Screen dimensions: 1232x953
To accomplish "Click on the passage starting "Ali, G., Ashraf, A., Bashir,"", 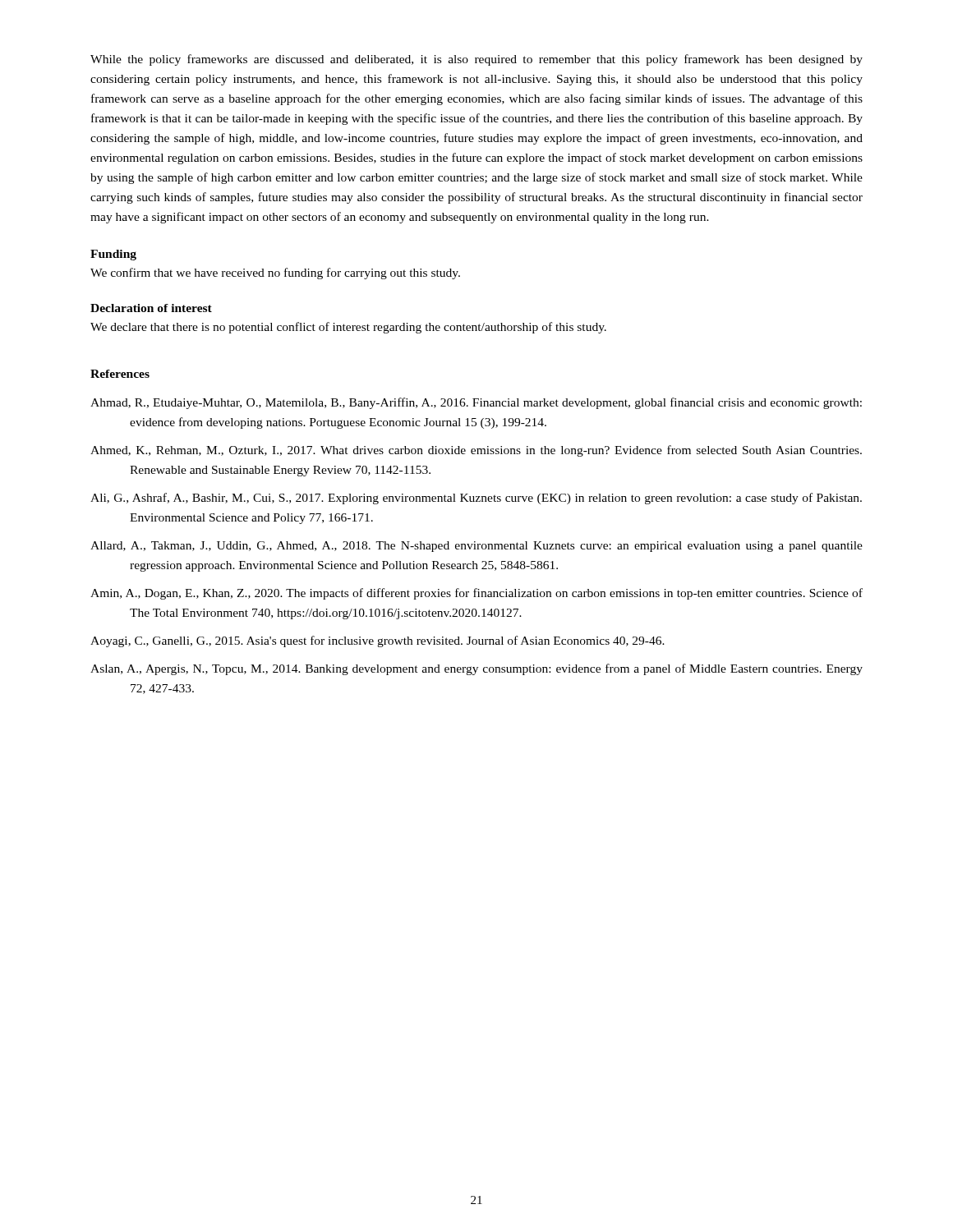I will tap(476, 507).
